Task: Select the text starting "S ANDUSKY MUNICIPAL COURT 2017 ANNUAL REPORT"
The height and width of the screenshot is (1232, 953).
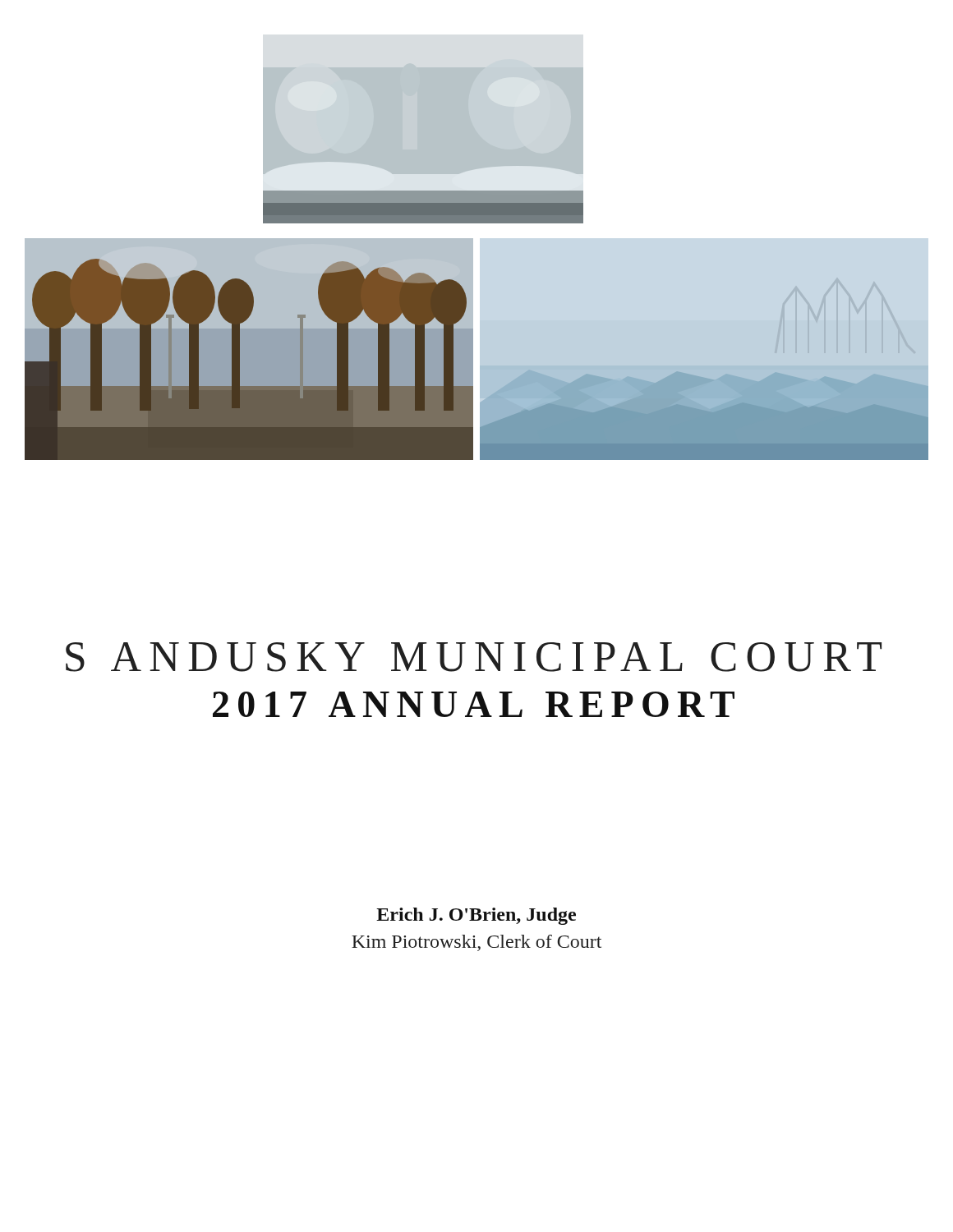Action: [476, 680]
